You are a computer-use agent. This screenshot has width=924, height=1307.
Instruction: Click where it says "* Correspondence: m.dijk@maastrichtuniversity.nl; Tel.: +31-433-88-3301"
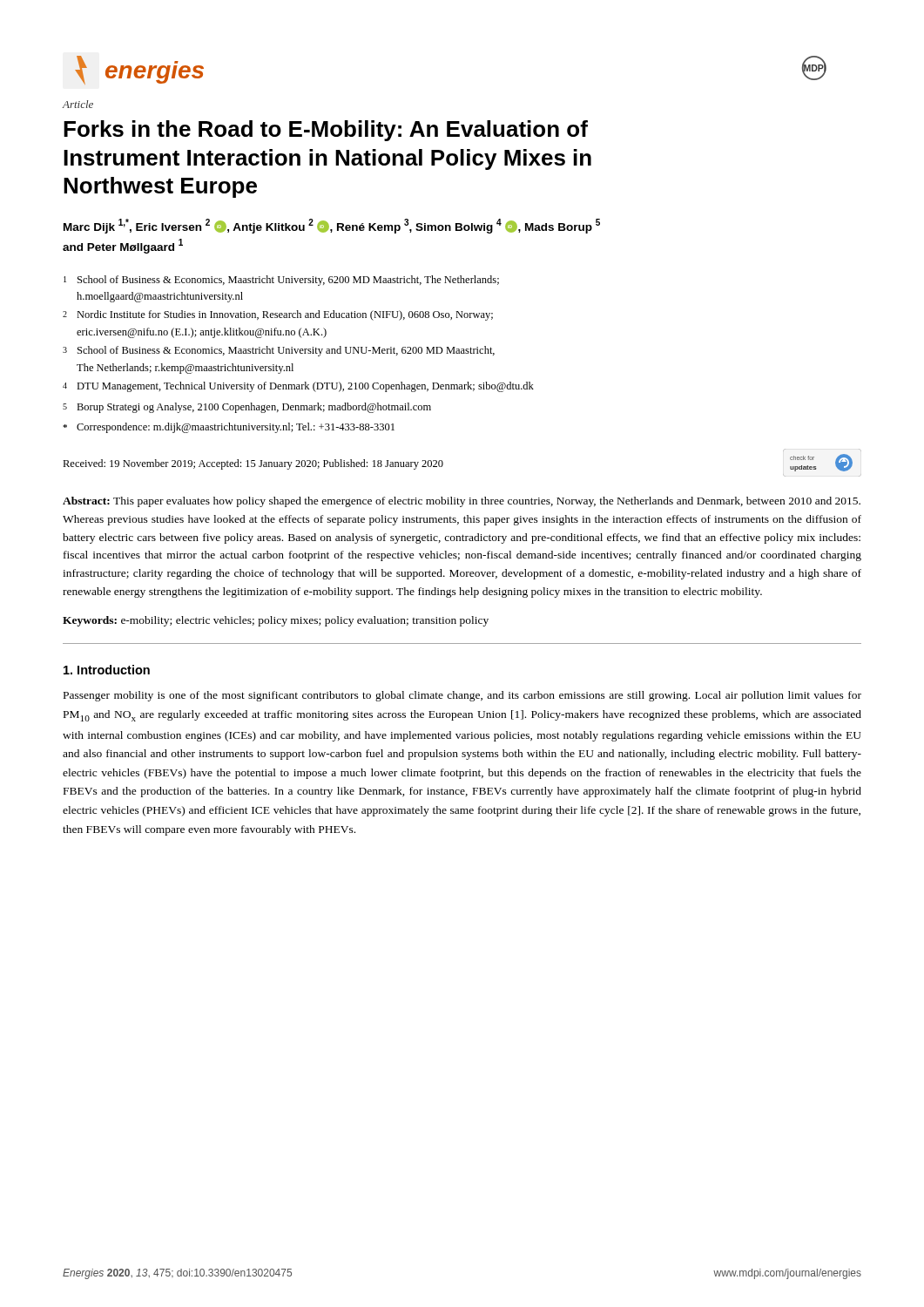point(229,428)
